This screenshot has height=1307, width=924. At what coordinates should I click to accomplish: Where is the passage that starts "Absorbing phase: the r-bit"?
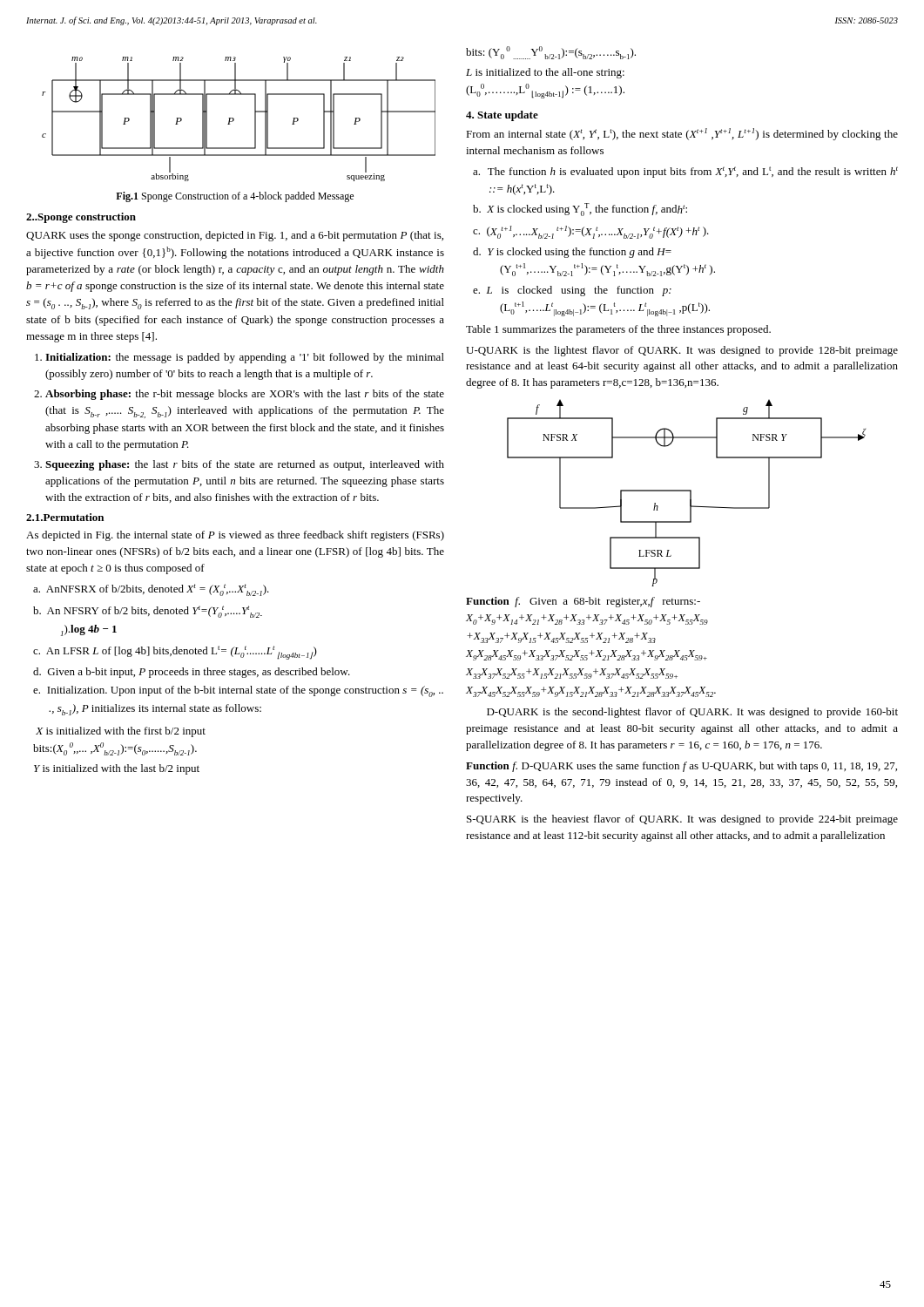[x=245, y=419]
